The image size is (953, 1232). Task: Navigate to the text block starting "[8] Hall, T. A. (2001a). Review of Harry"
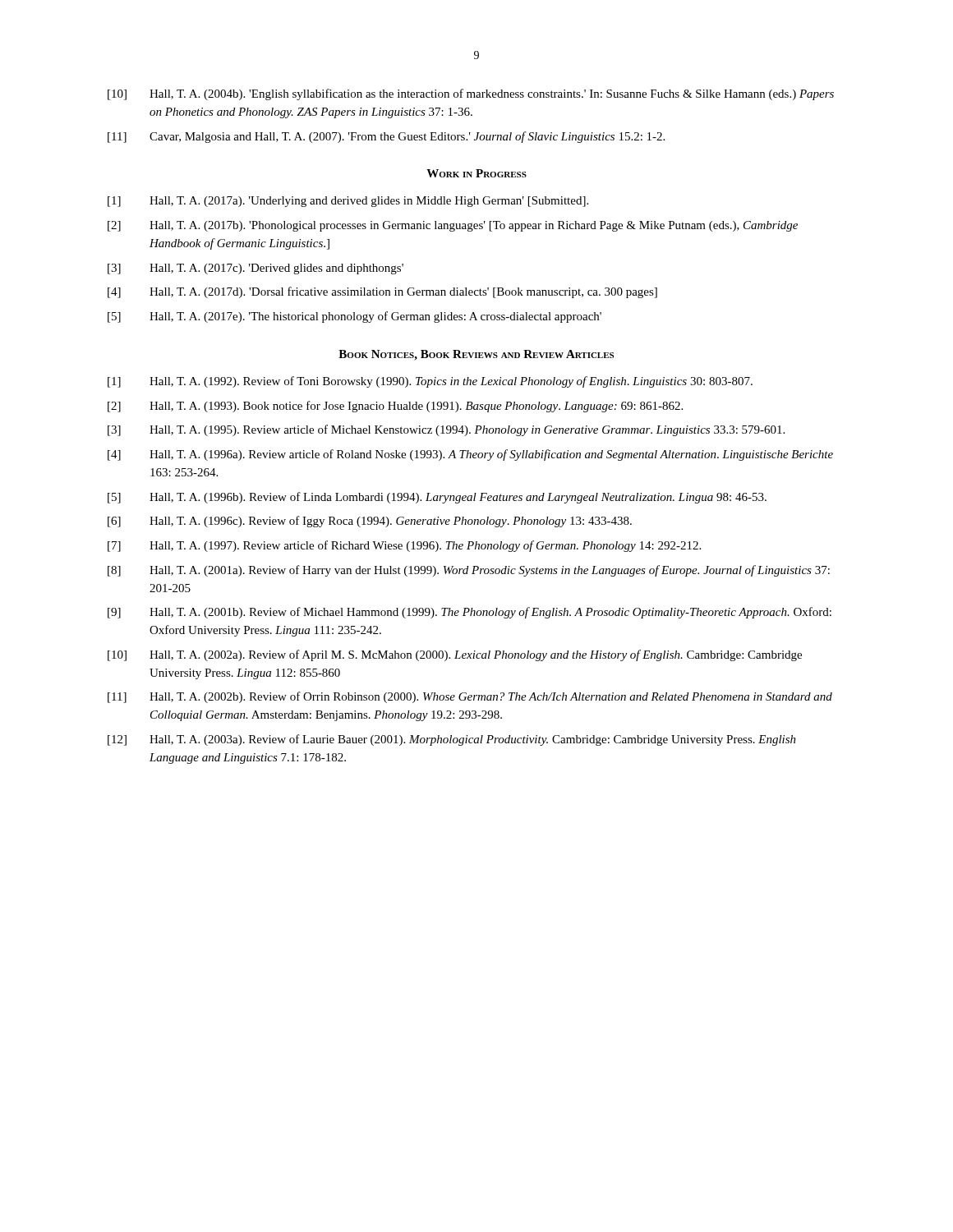pyautogui.click(x=476, y=579)
